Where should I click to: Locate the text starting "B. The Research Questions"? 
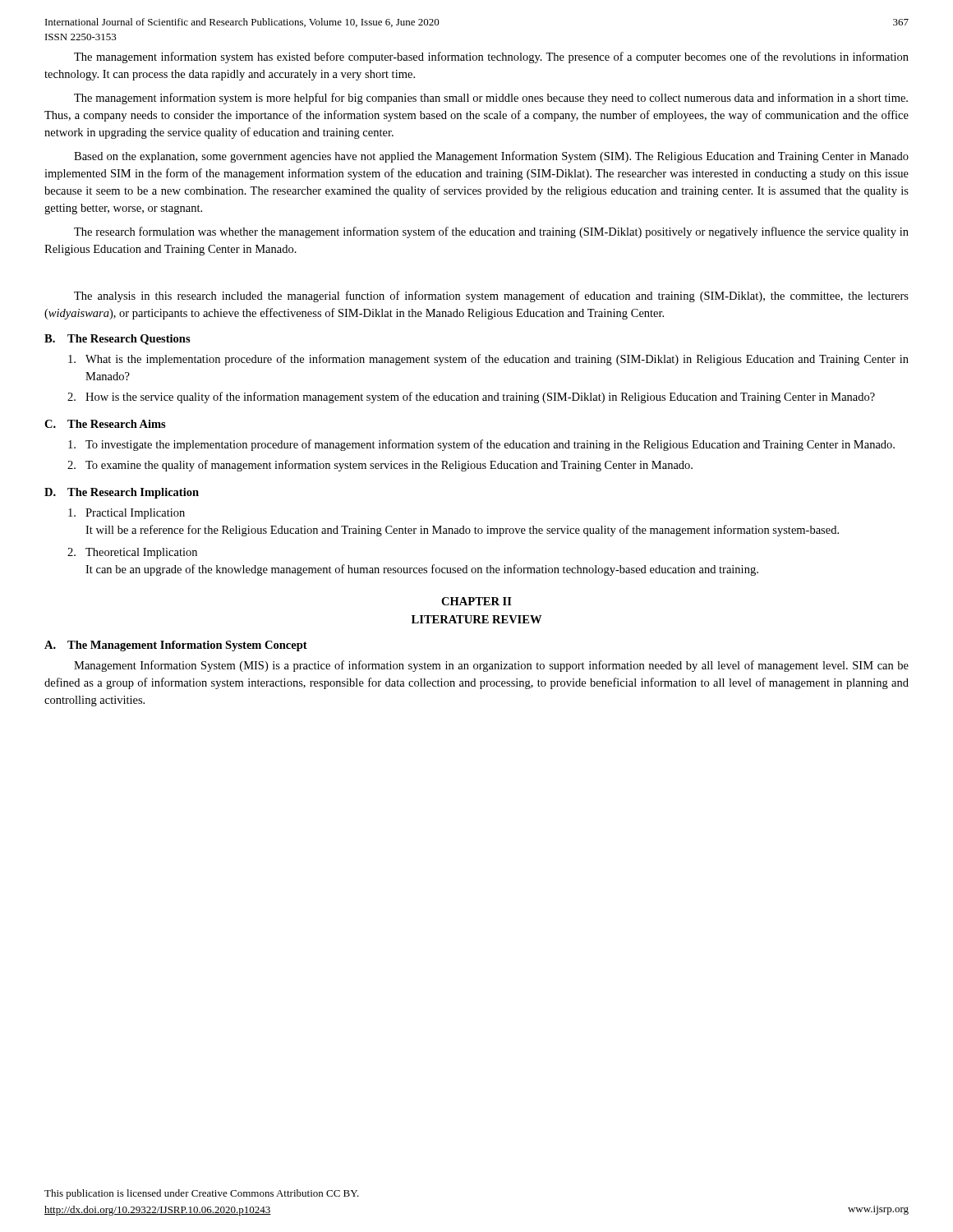(x=117, y=339)
